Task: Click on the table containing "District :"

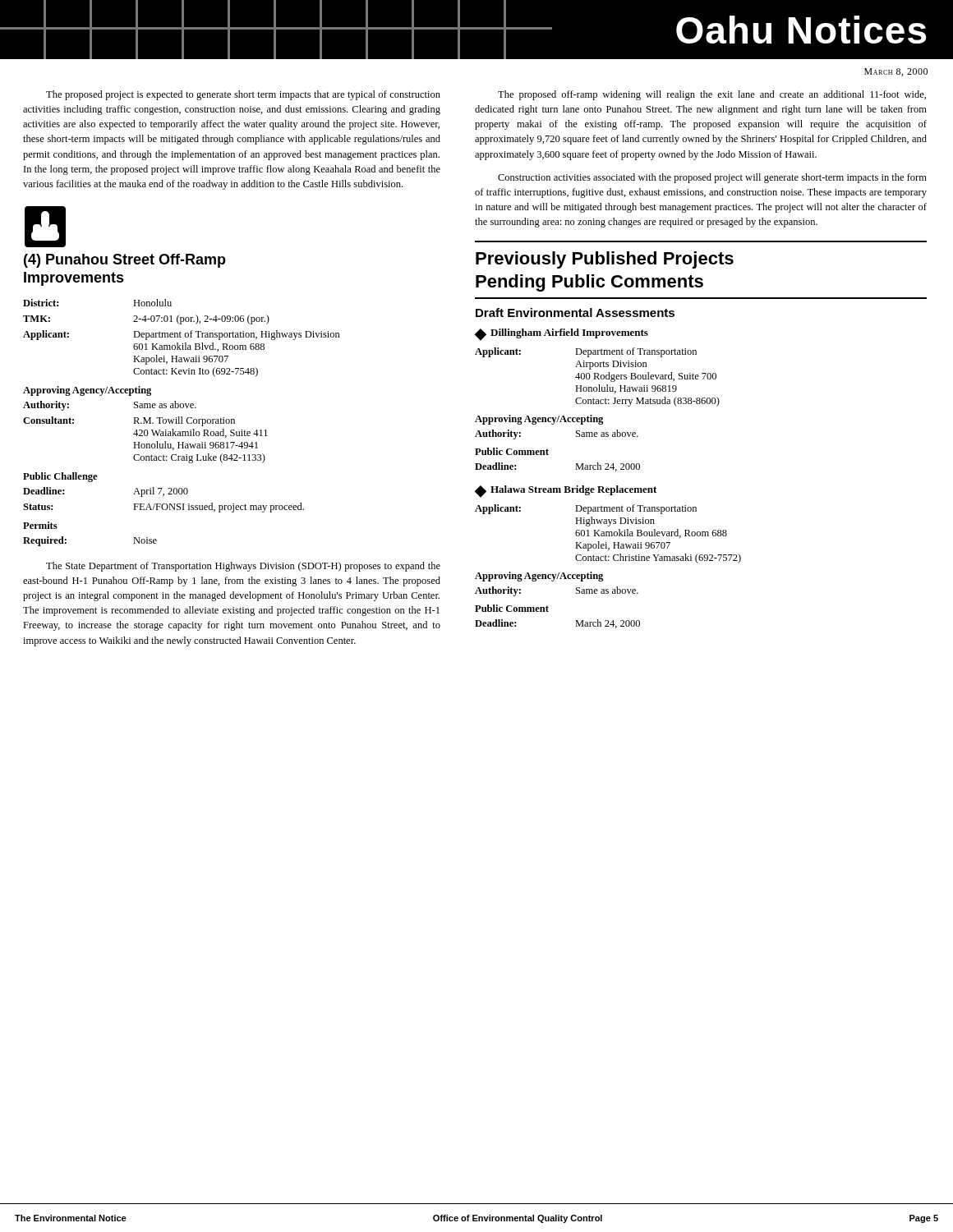Action: pos(232,422)
